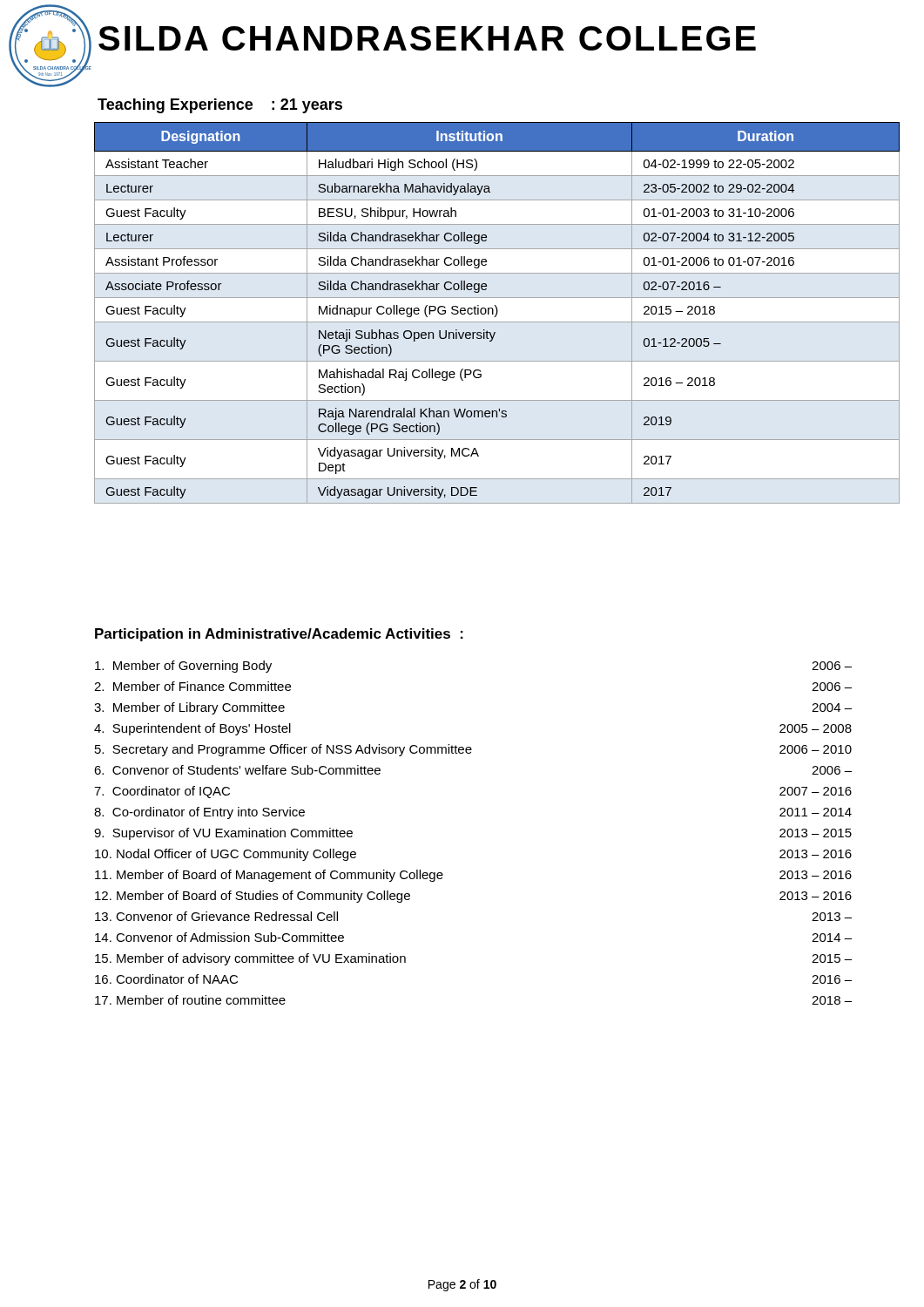The image size is (924, 1307).
Task: Click on the element starting "6. Convenor of Students' welfare Sub-Committee"
Action: pos(230,770)
